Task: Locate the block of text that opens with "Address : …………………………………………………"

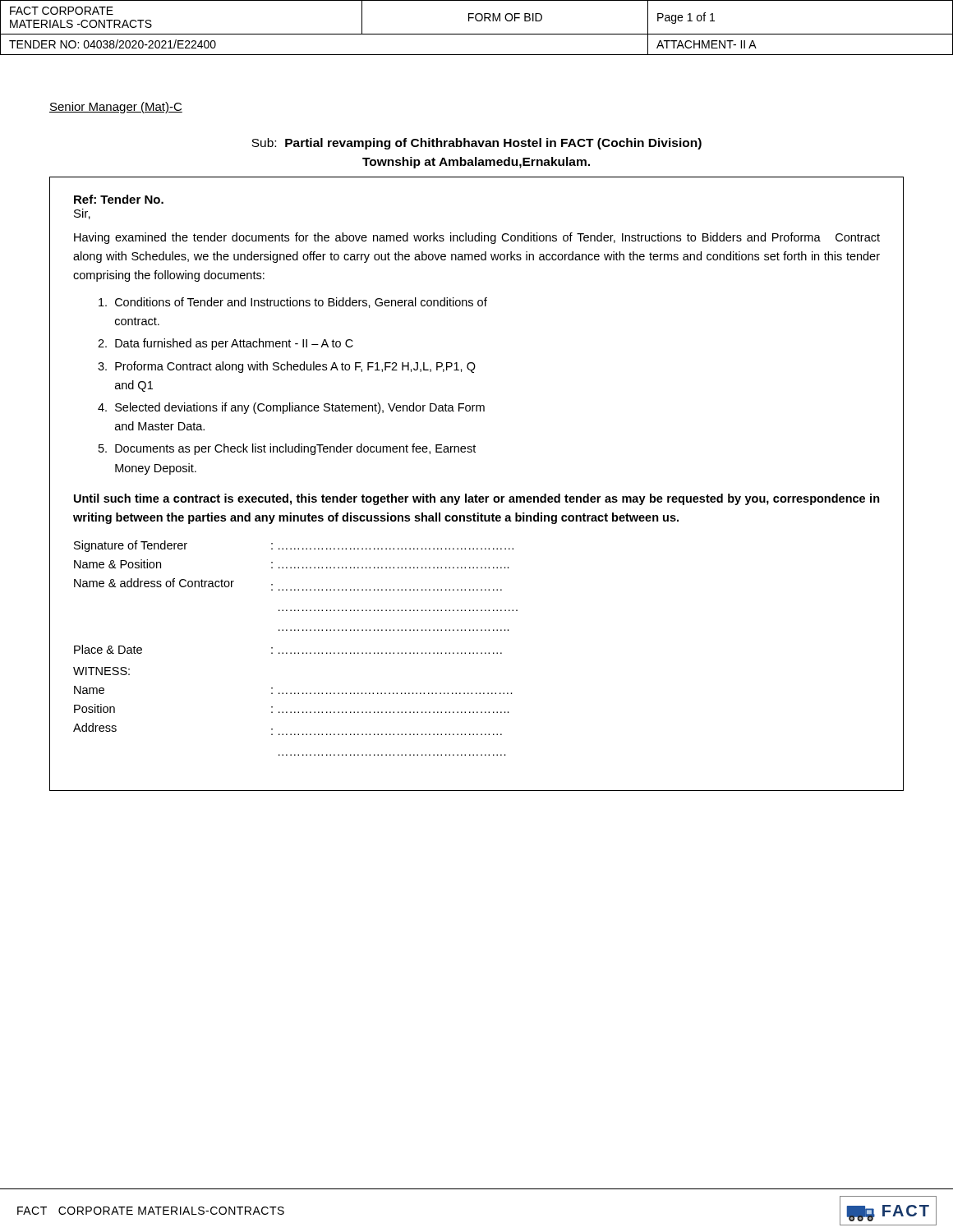Action: (476, 741)
